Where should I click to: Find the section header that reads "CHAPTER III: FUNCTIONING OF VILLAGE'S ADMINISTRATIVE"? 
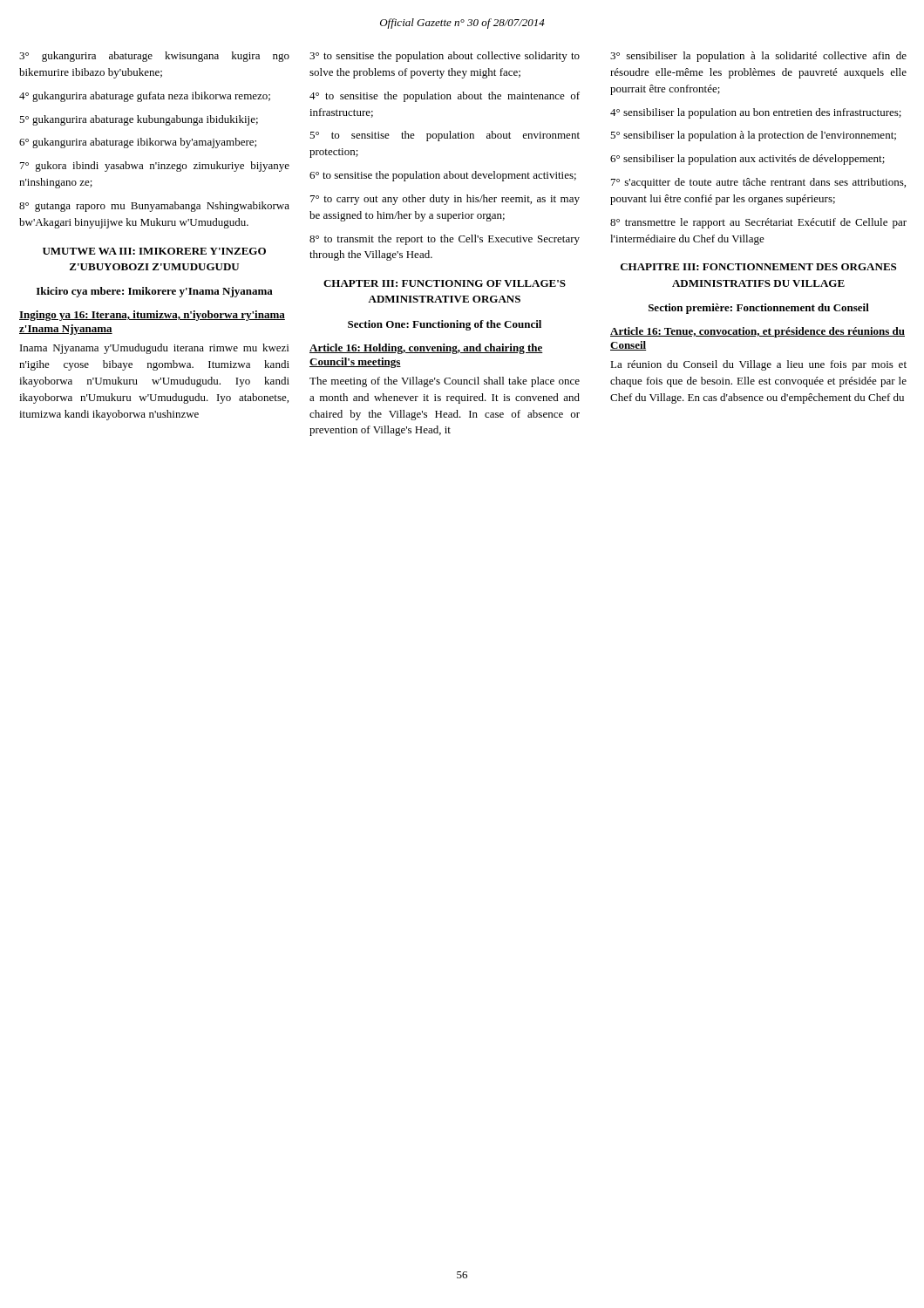(445, 291)
